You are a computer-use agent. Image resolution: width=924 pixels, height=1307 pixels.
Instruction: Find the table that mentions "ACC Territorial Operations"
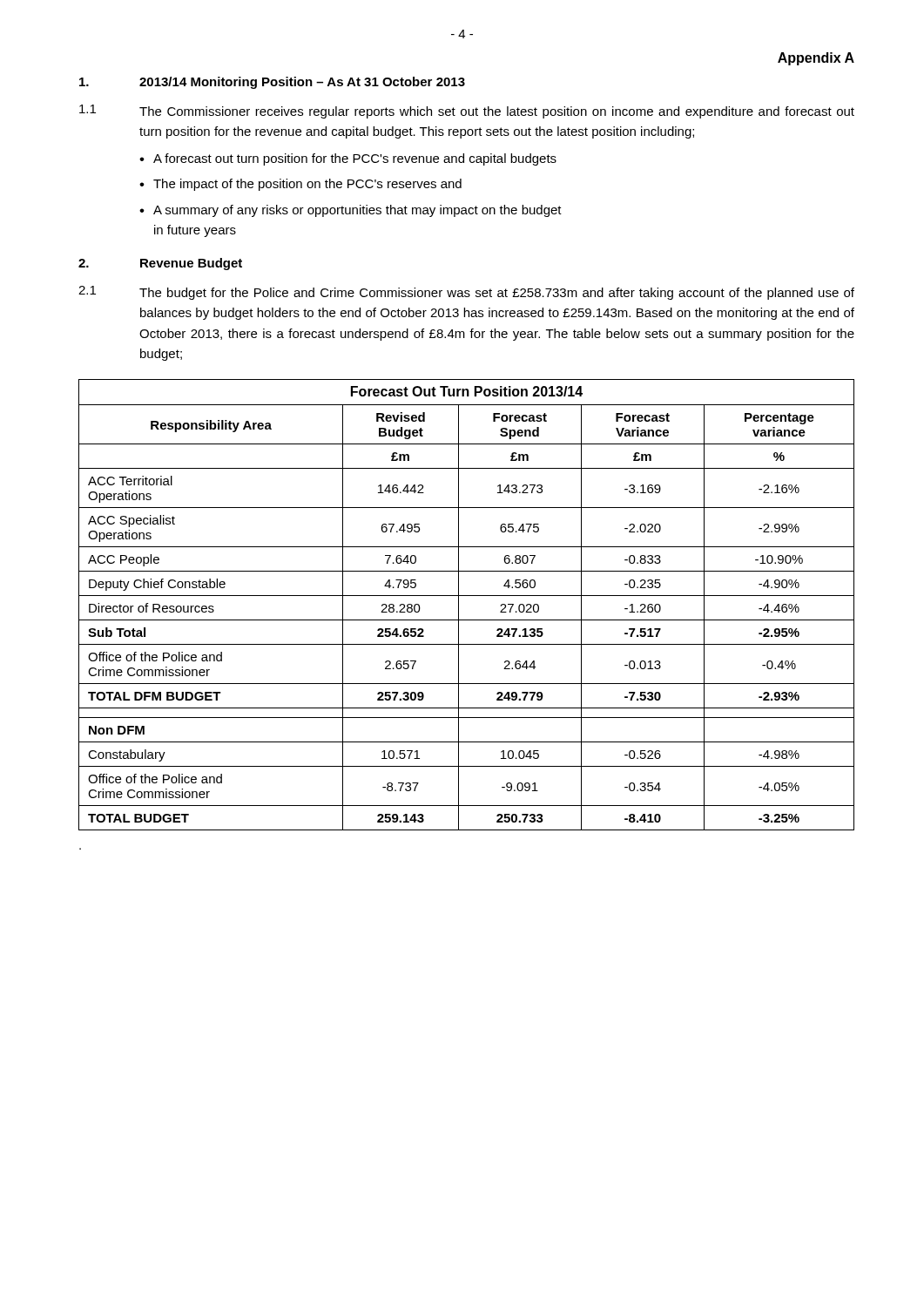click(466, 605)
